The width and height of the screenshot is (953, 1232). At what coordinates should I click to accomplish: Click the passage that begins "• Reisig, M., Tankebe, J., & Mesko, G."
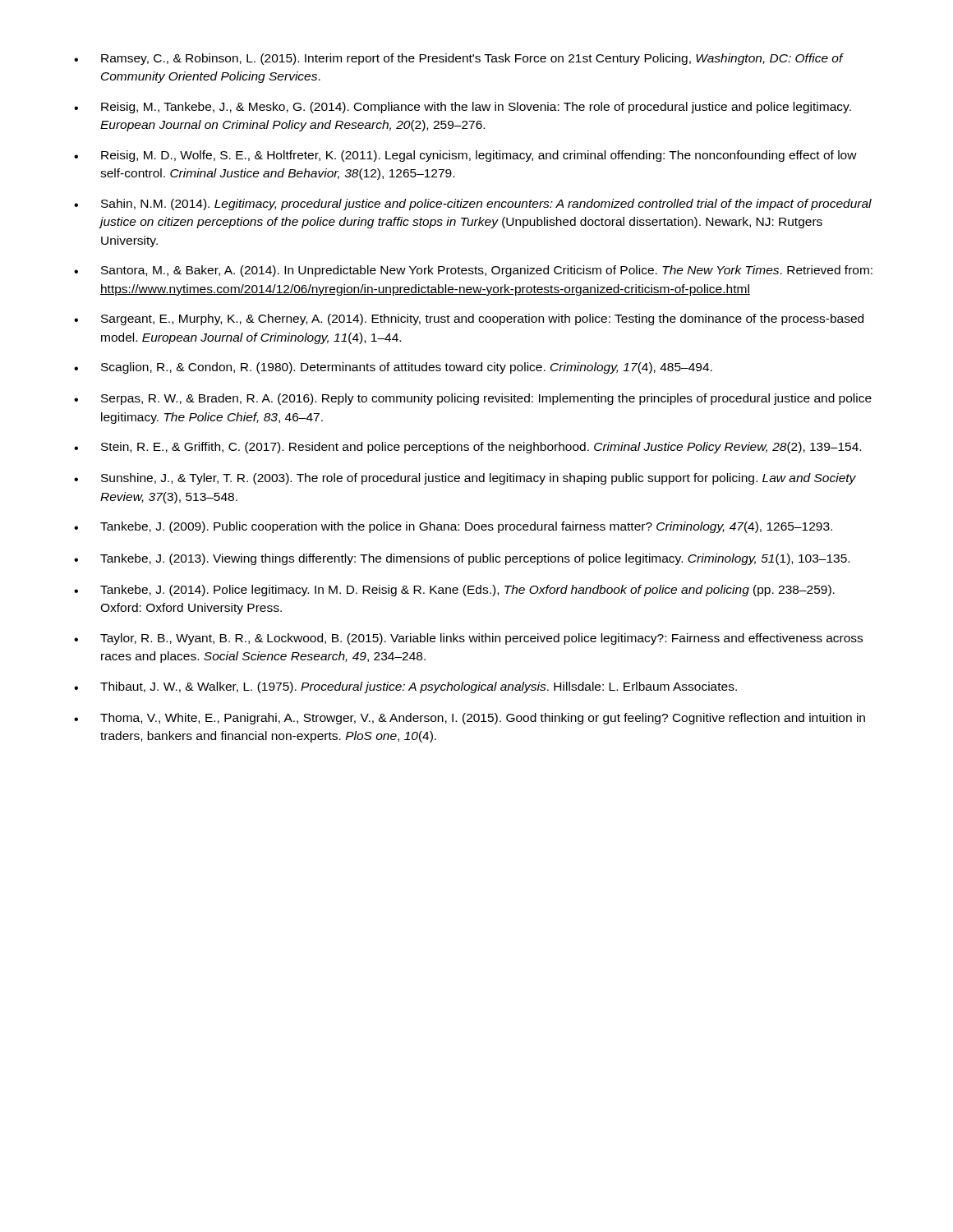[x=476, y=116]
